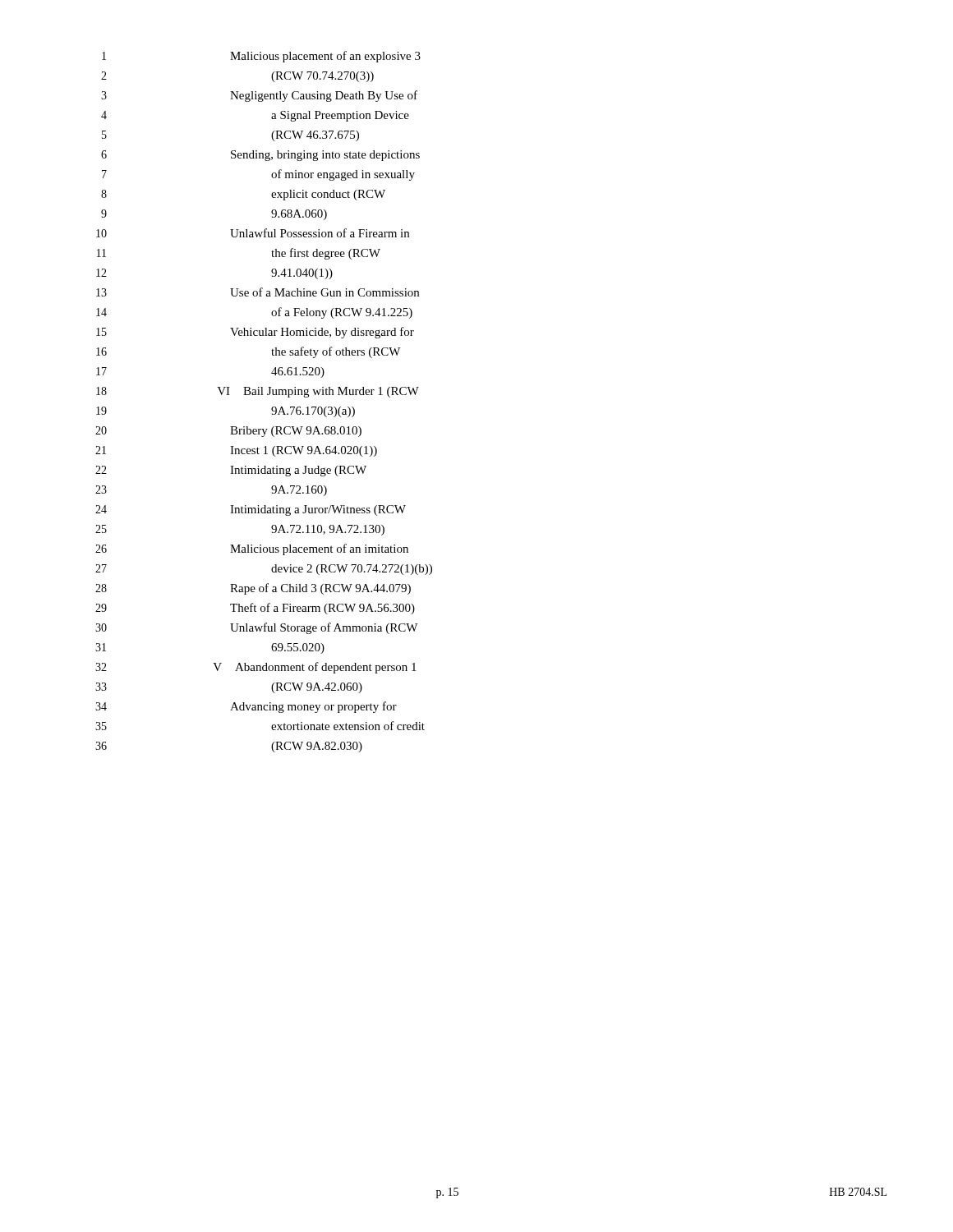This screenshot has width=953, height=1232.
Task: Click on the list item with the text "23 9A.72.160)"
Action: (x=101, y=492)
